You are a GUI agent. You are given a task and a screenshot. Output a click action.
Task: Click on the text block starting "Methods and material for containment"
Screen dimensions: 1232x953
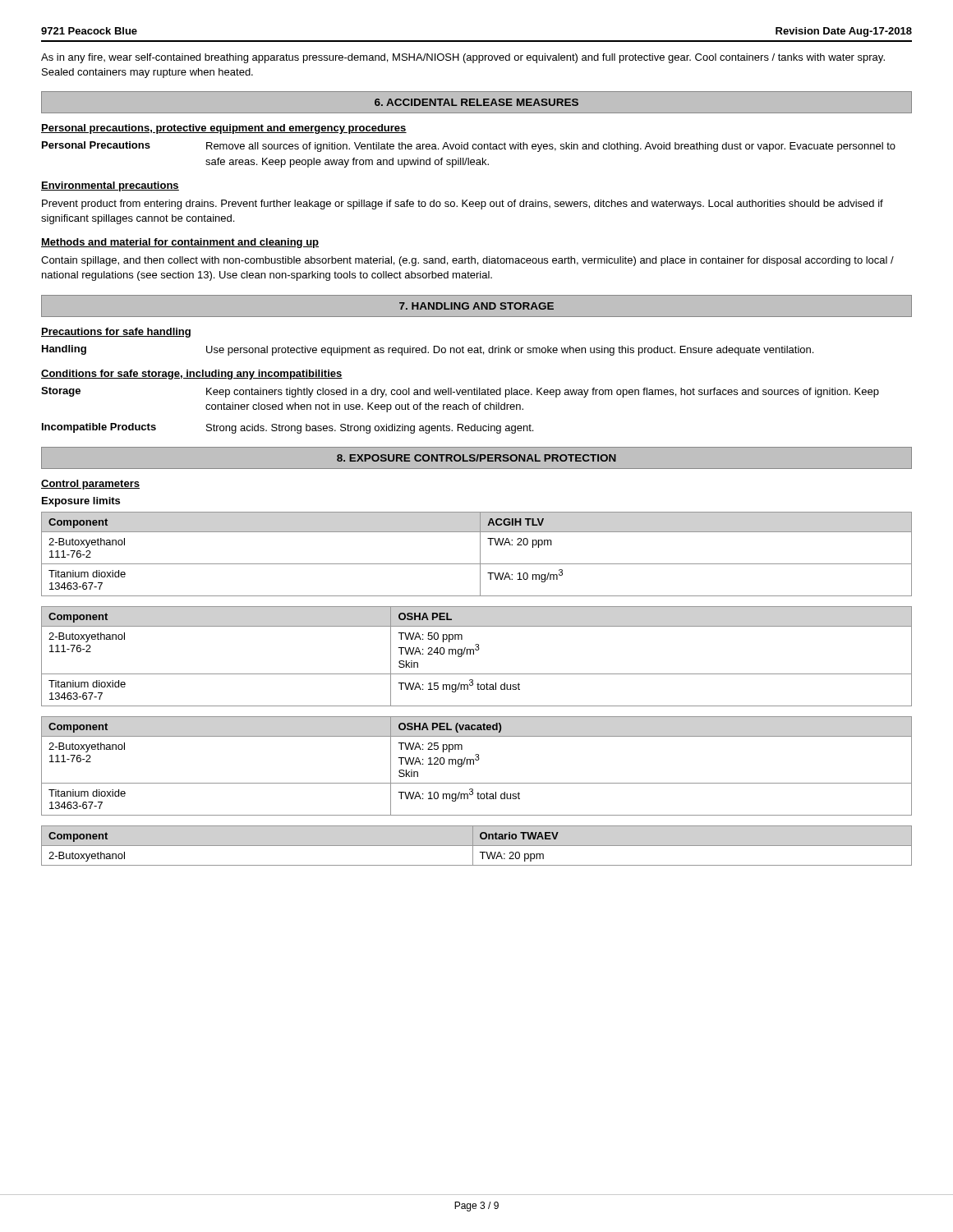click(180, 242)
